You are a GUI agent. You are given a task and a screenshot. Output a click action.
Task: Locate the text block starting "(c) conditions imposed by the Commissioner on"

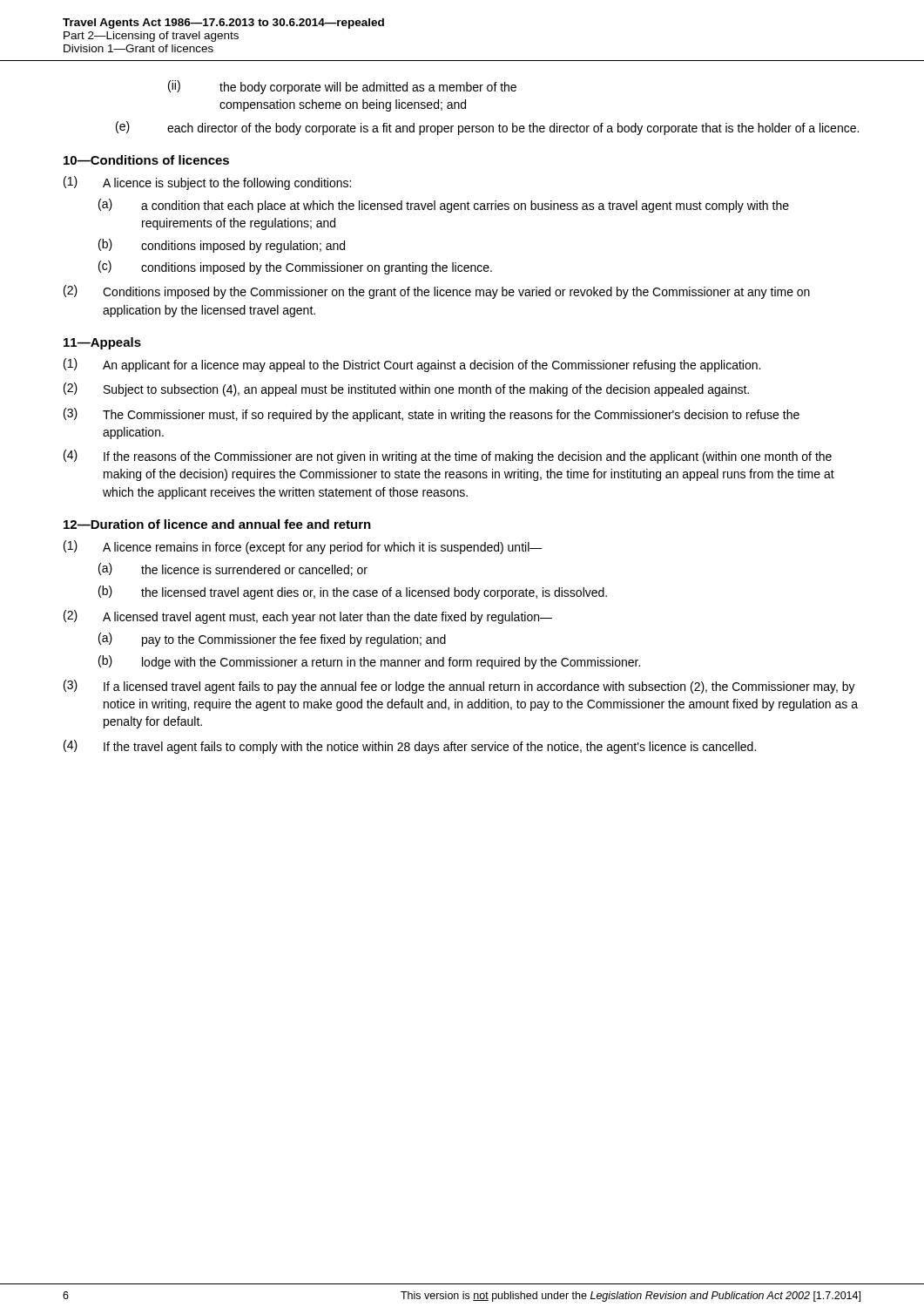coord(295,268)
